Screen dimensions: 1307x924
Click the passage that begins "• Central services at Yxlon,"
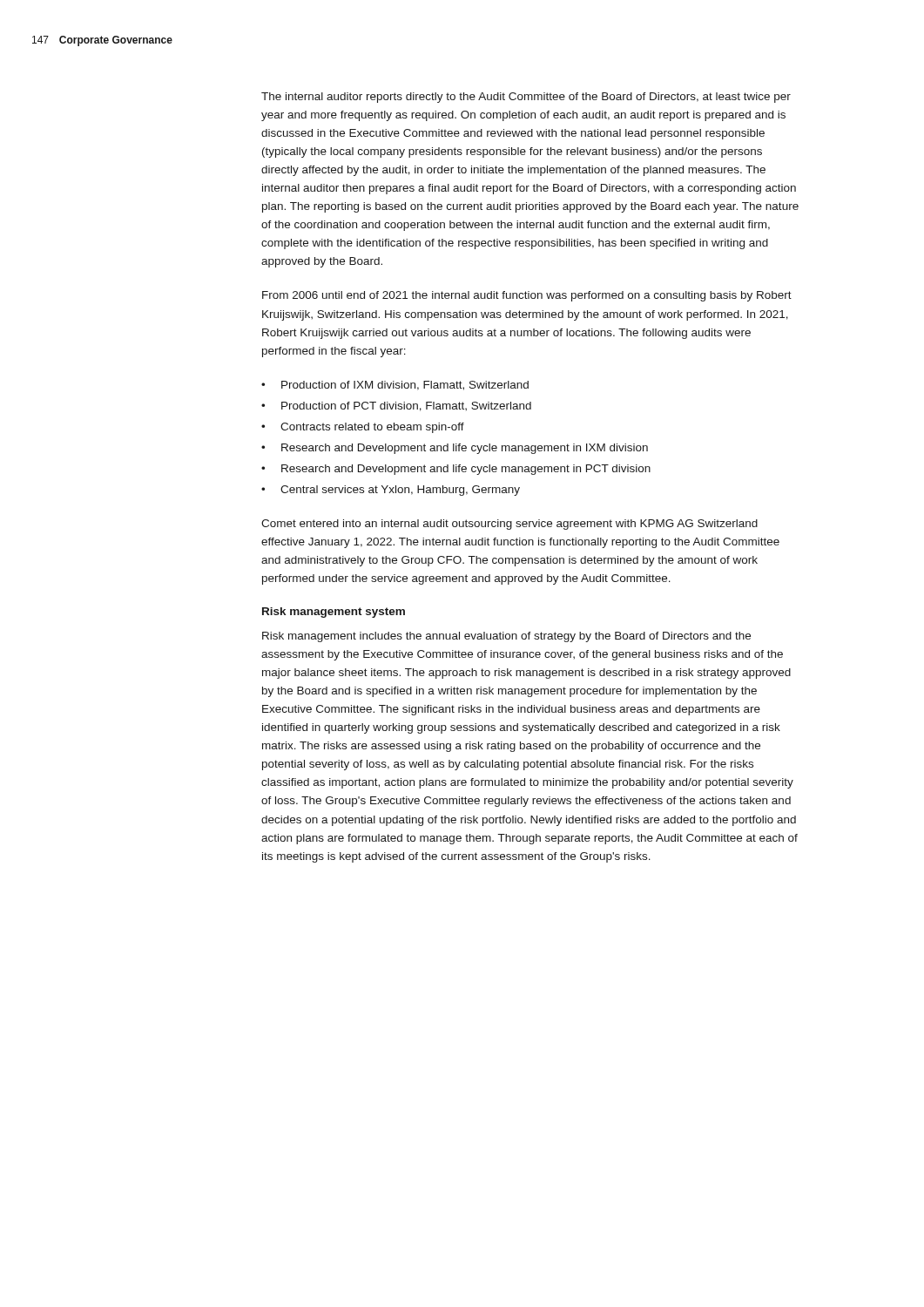pos(391,491)
